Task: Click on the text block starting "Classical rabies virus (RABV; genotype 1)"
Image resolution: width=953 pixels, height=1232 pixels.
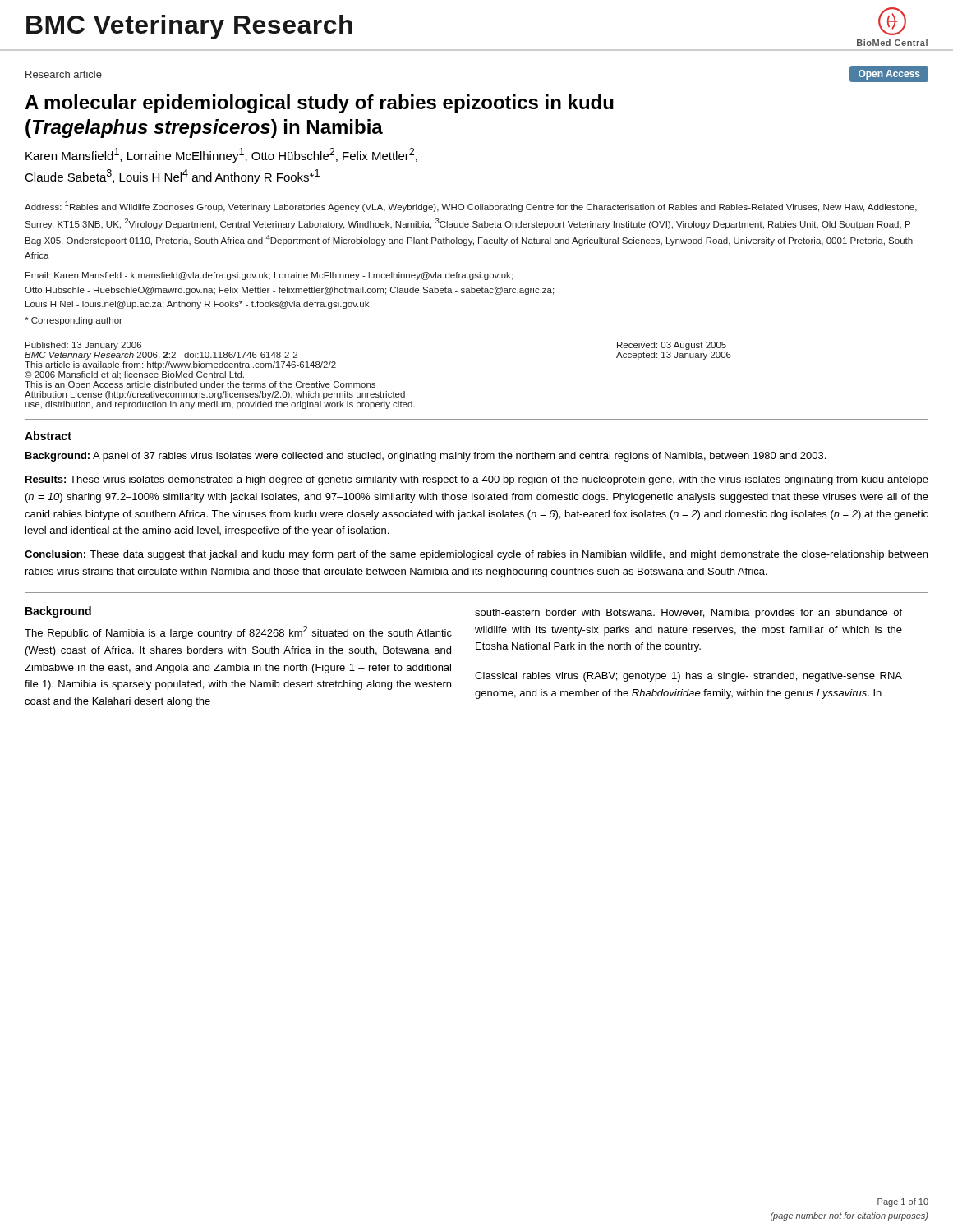Action: point(688,684)
